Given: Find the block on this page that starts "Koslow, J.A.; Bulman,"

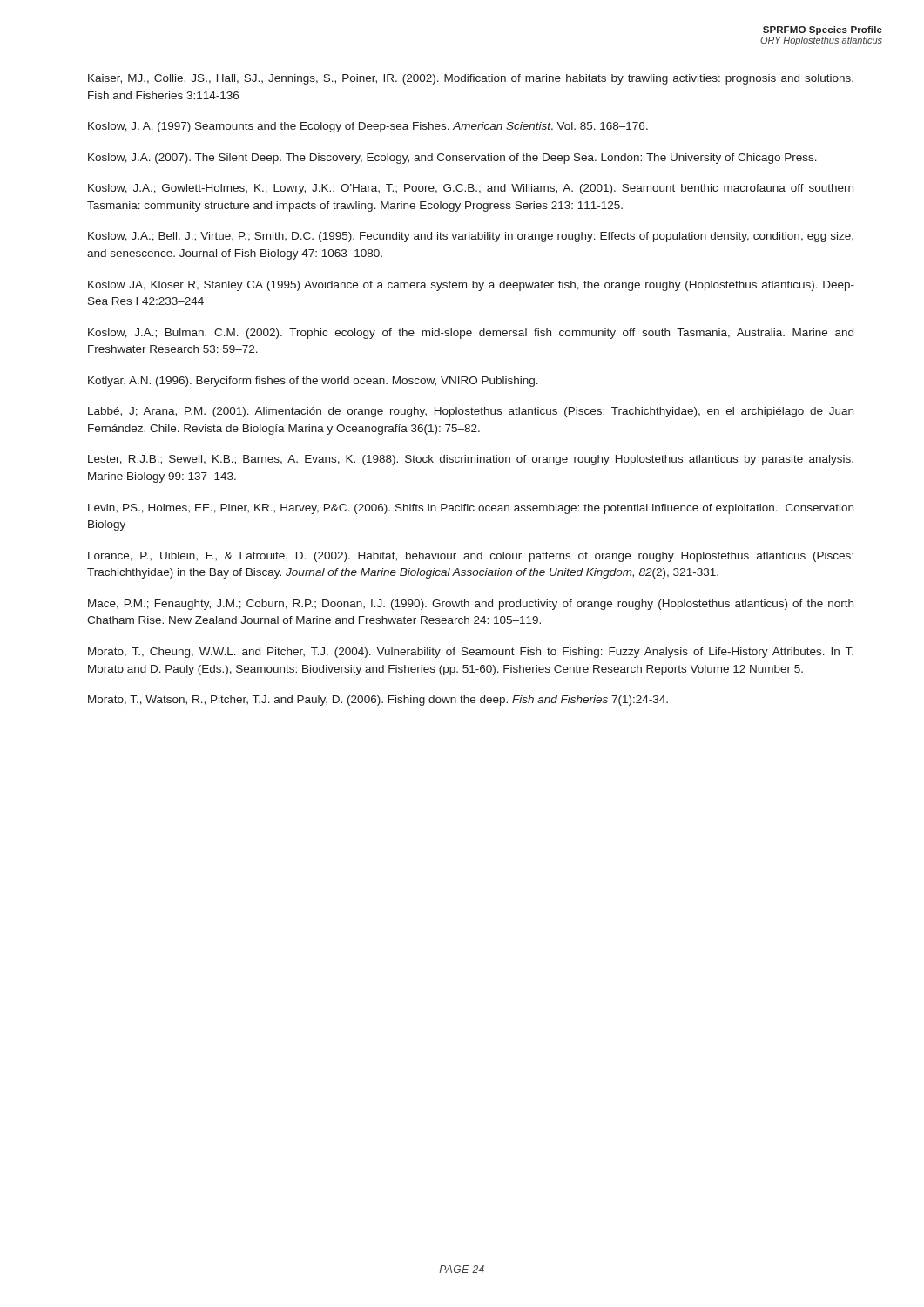Looking at the screenshot, I should [x=471, y=341].
